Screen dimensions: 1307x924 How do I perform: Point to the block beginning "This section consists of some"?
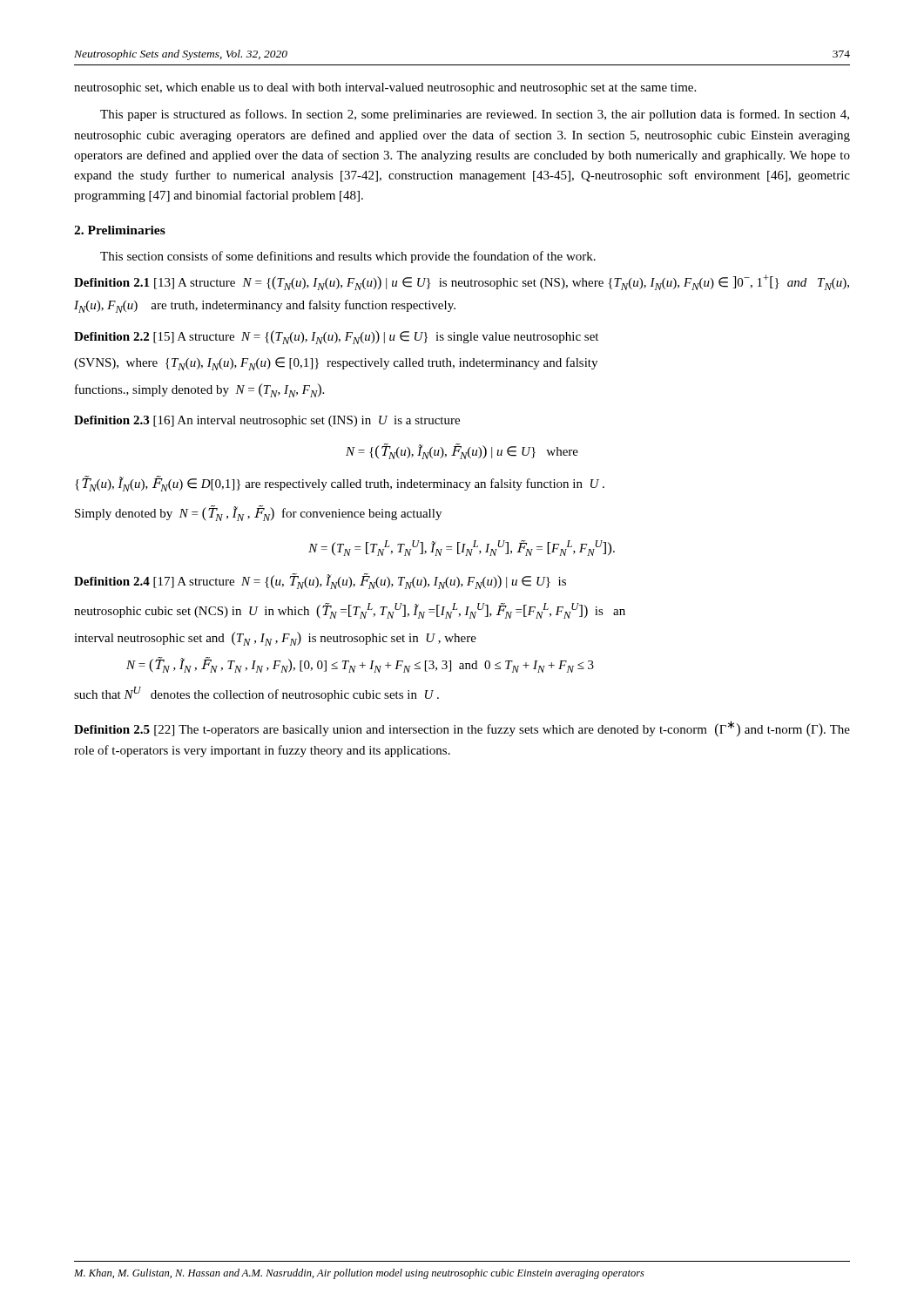pos(462,256)
